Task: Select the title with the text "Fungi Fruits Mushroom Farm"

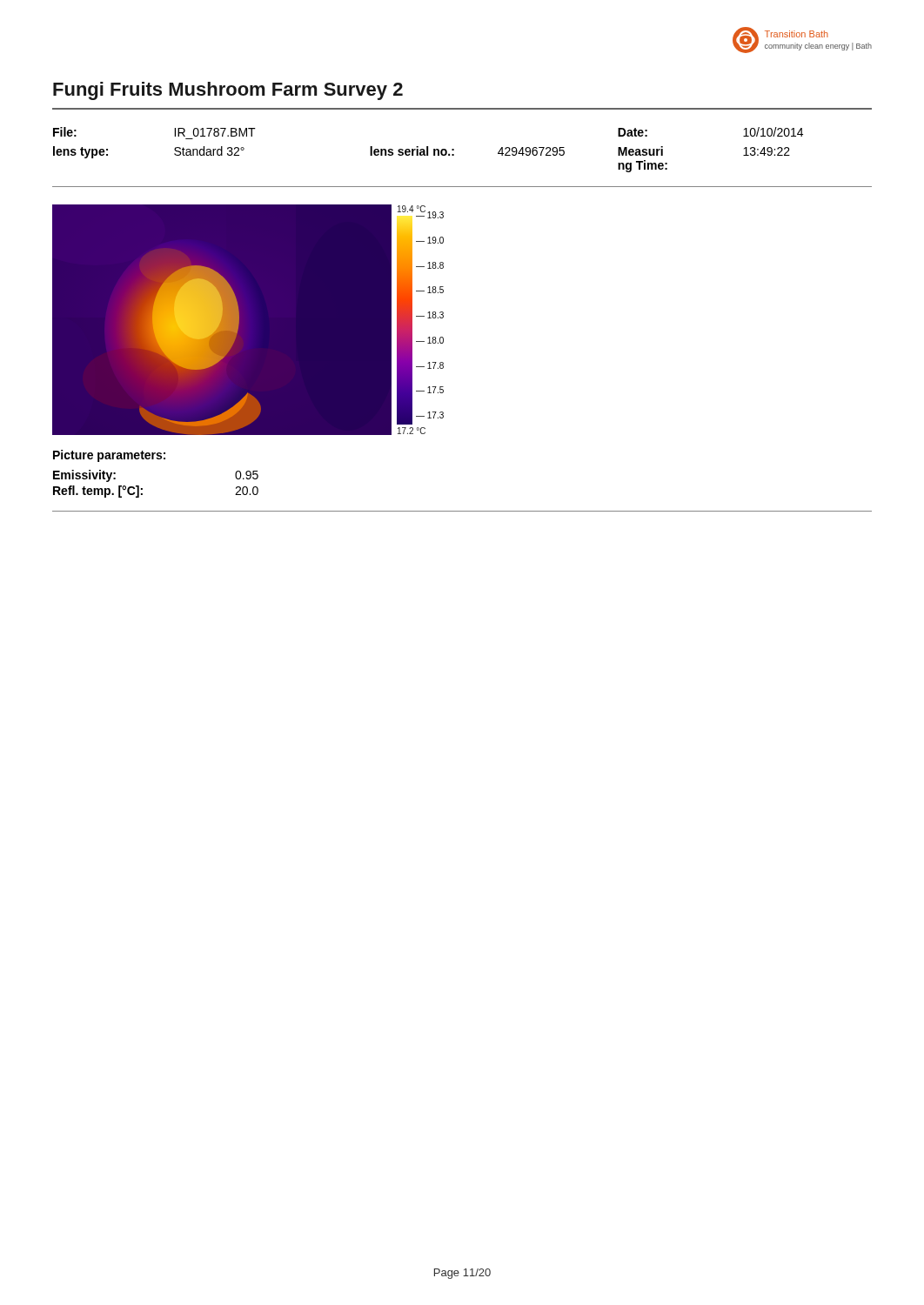Action: click(228, 89)
